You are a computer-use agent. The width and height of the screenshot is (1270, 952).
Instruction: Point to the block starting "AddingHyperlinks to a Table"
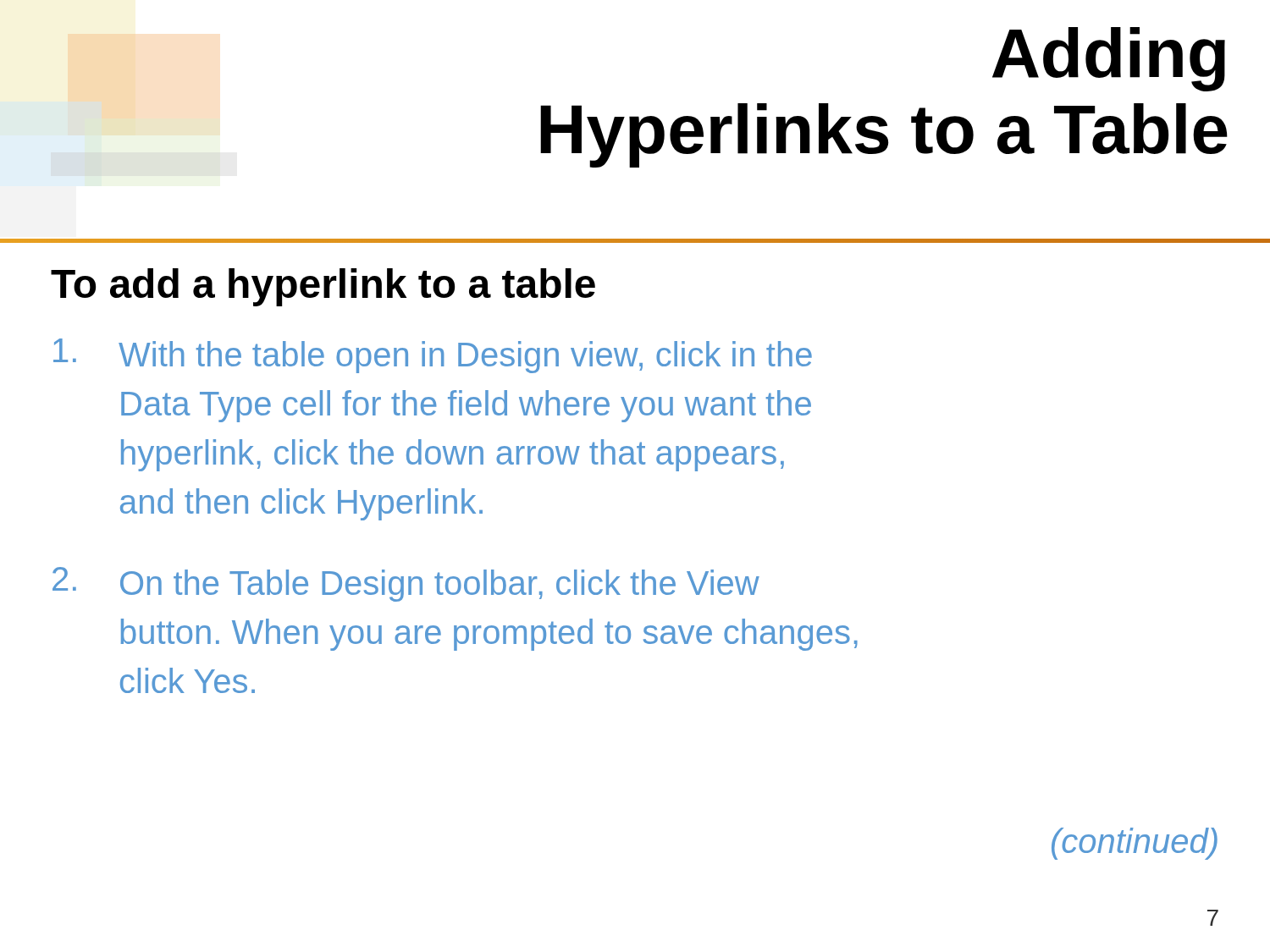pos(883,92)
